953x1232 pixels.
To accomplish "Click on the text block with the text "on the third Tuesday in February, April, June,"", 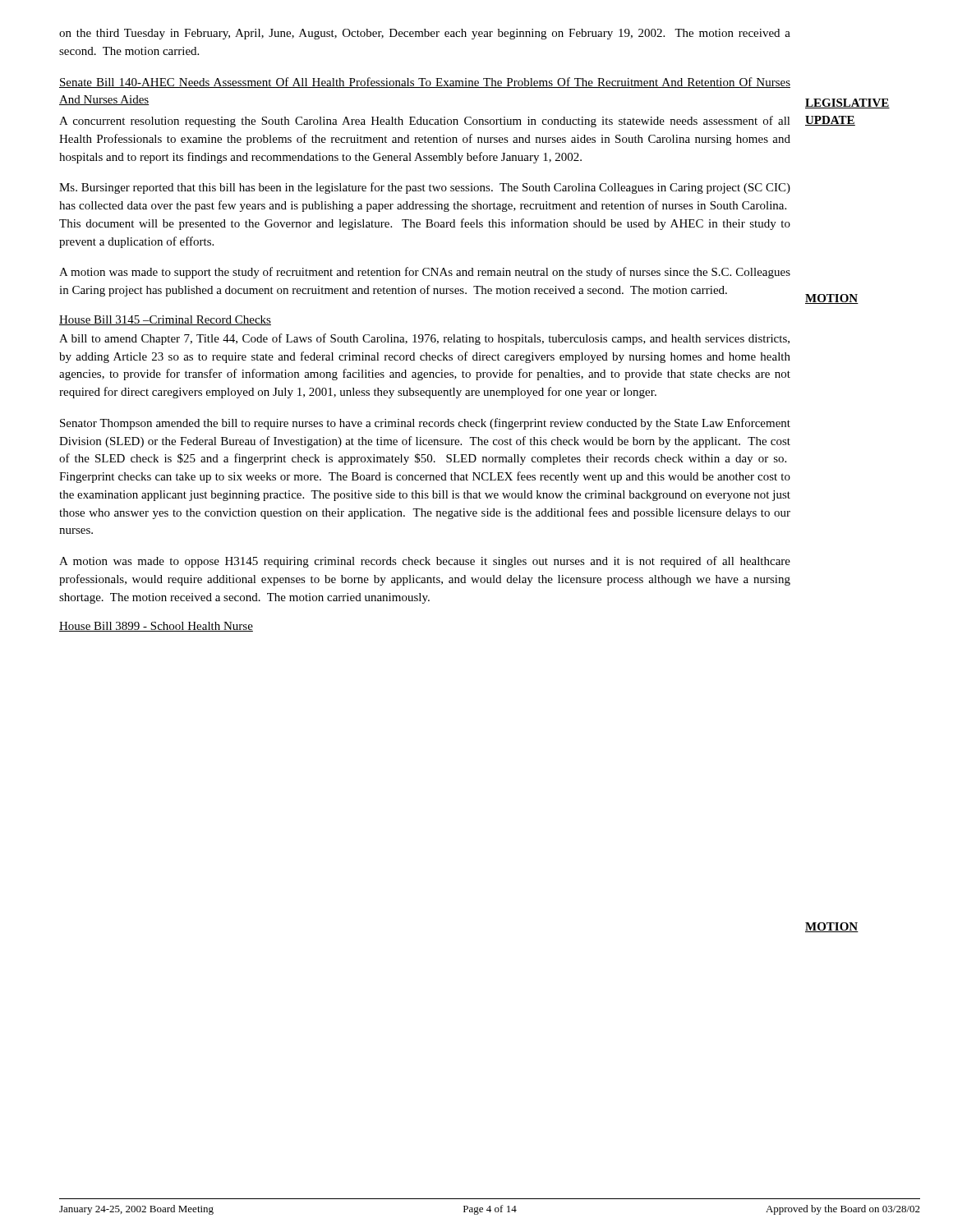I will (x=425, y=42).
